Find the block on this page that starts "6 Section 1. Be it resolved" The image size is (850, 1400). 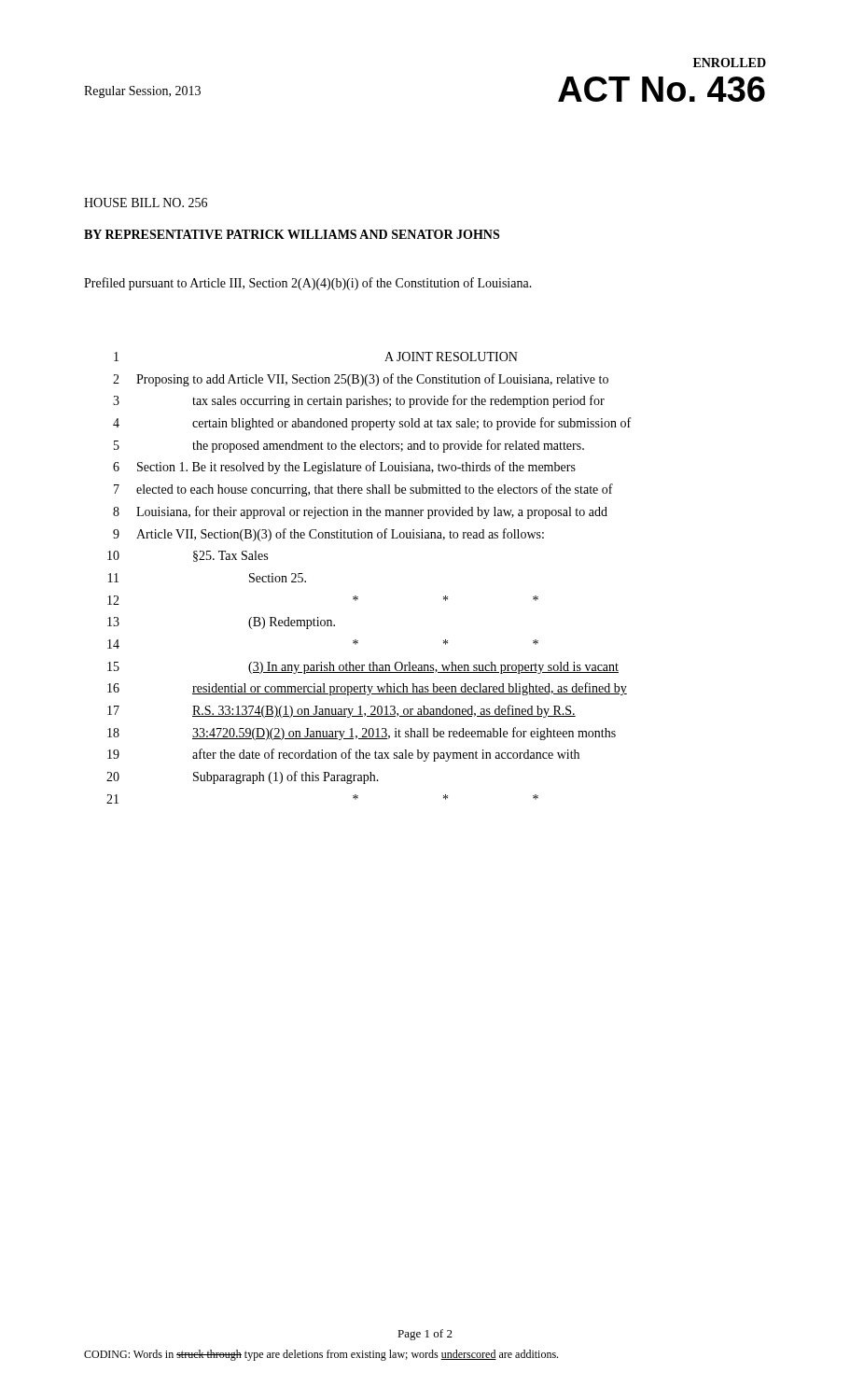coord(425,468)
